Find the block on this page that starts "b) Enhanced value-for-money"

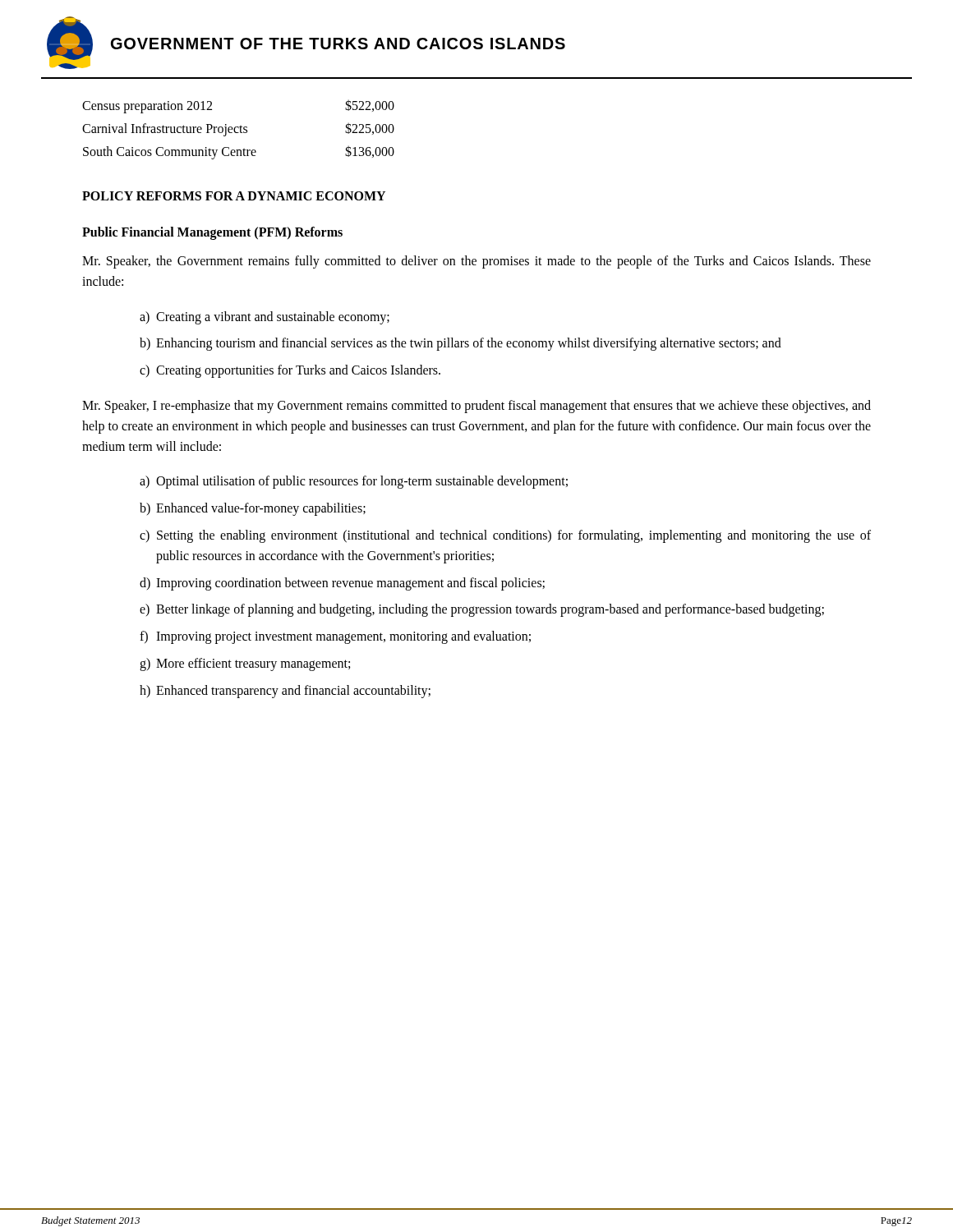tap(253, 509)
